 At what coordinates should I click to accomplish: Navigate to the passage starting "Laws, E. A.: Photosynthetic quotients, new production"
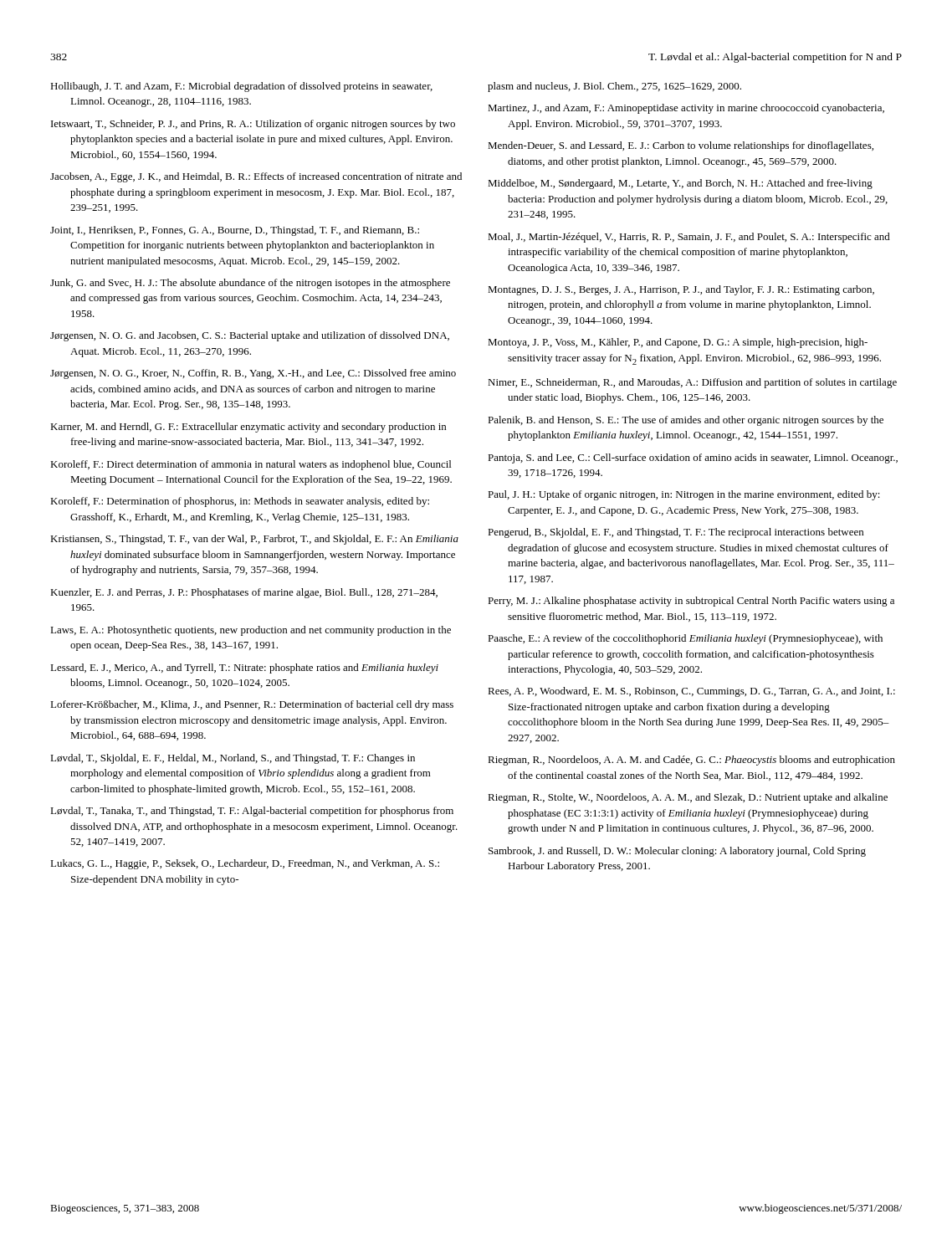click(251, 637)
